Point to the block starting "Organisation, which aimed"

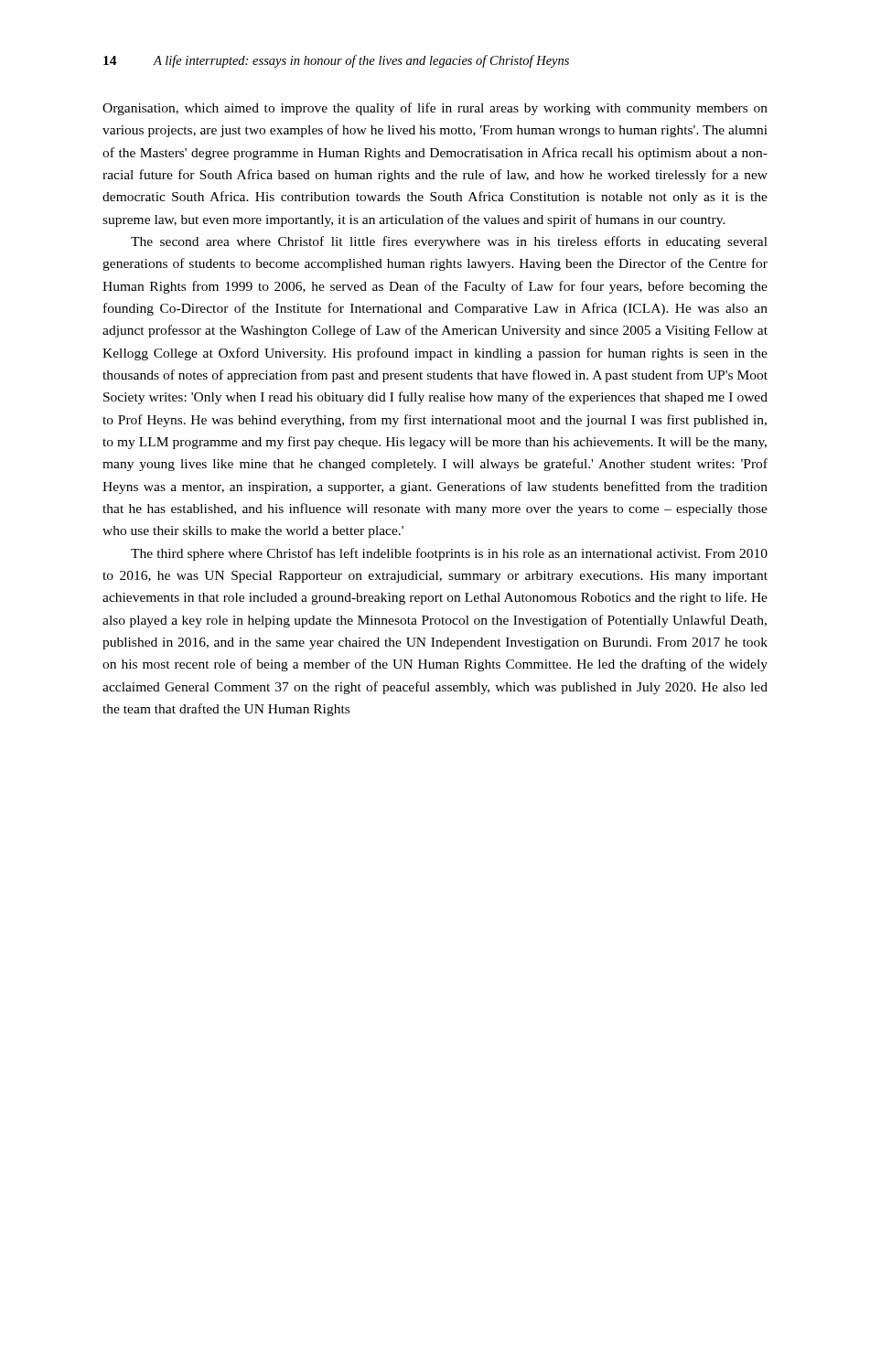(435, 163)
